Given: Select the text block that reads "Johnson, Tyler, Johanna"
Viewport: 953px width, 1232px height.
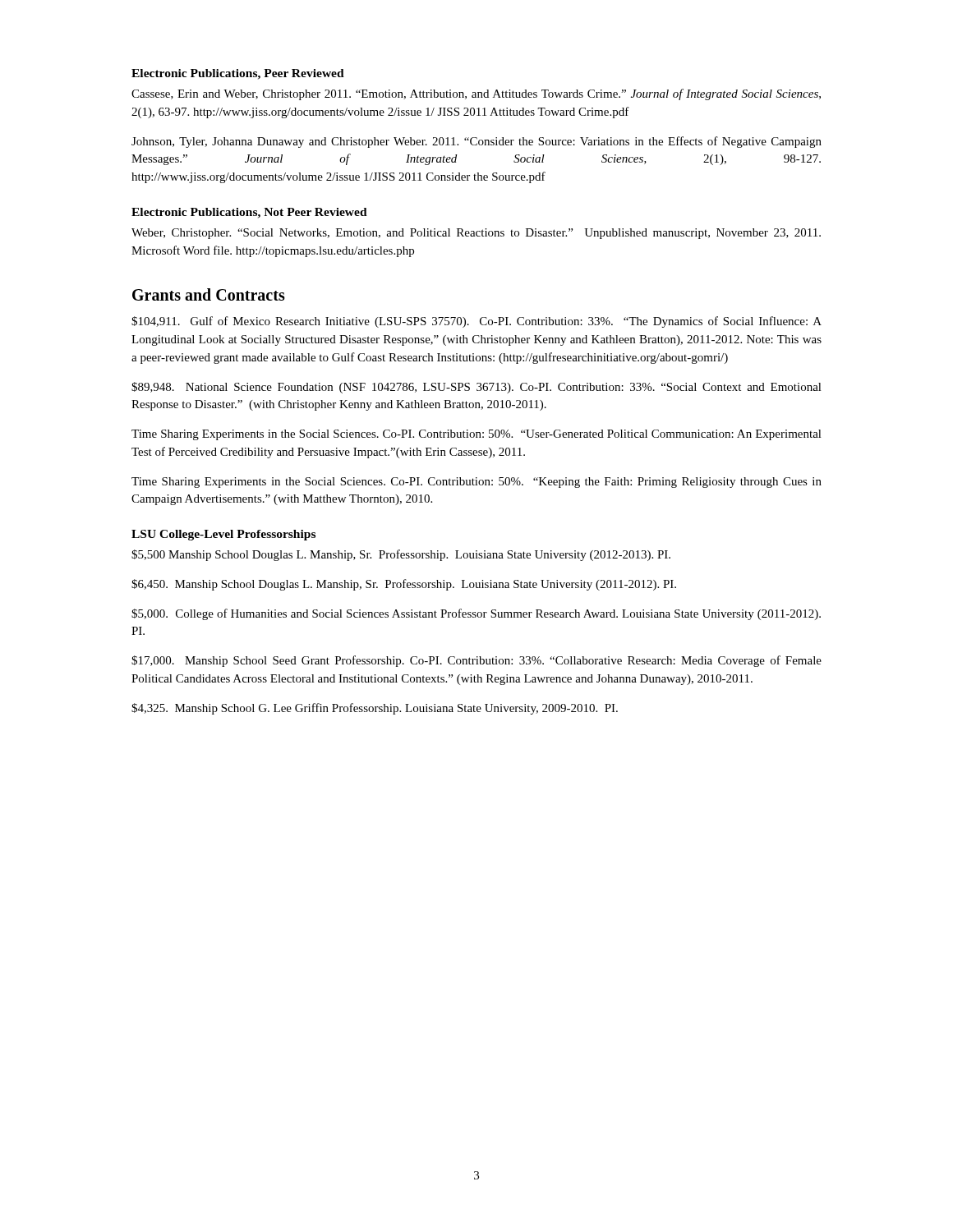Looking at the screenshot, I should pyautogui.click(x=476, y=142).
